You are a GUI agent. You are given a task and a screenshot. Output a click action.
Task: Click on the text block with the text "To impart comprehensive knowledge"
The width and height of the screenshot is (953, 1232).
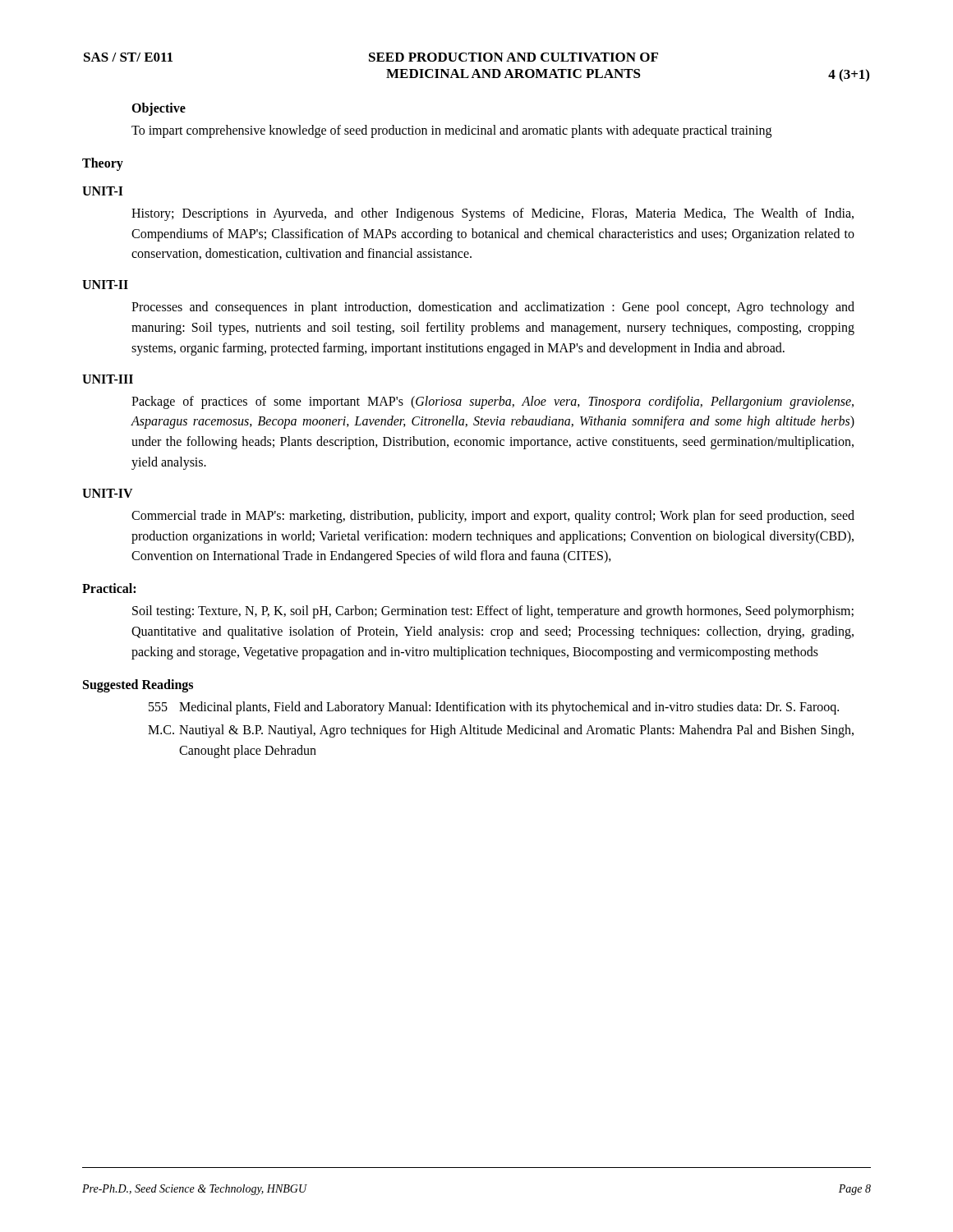coord(452,130)
